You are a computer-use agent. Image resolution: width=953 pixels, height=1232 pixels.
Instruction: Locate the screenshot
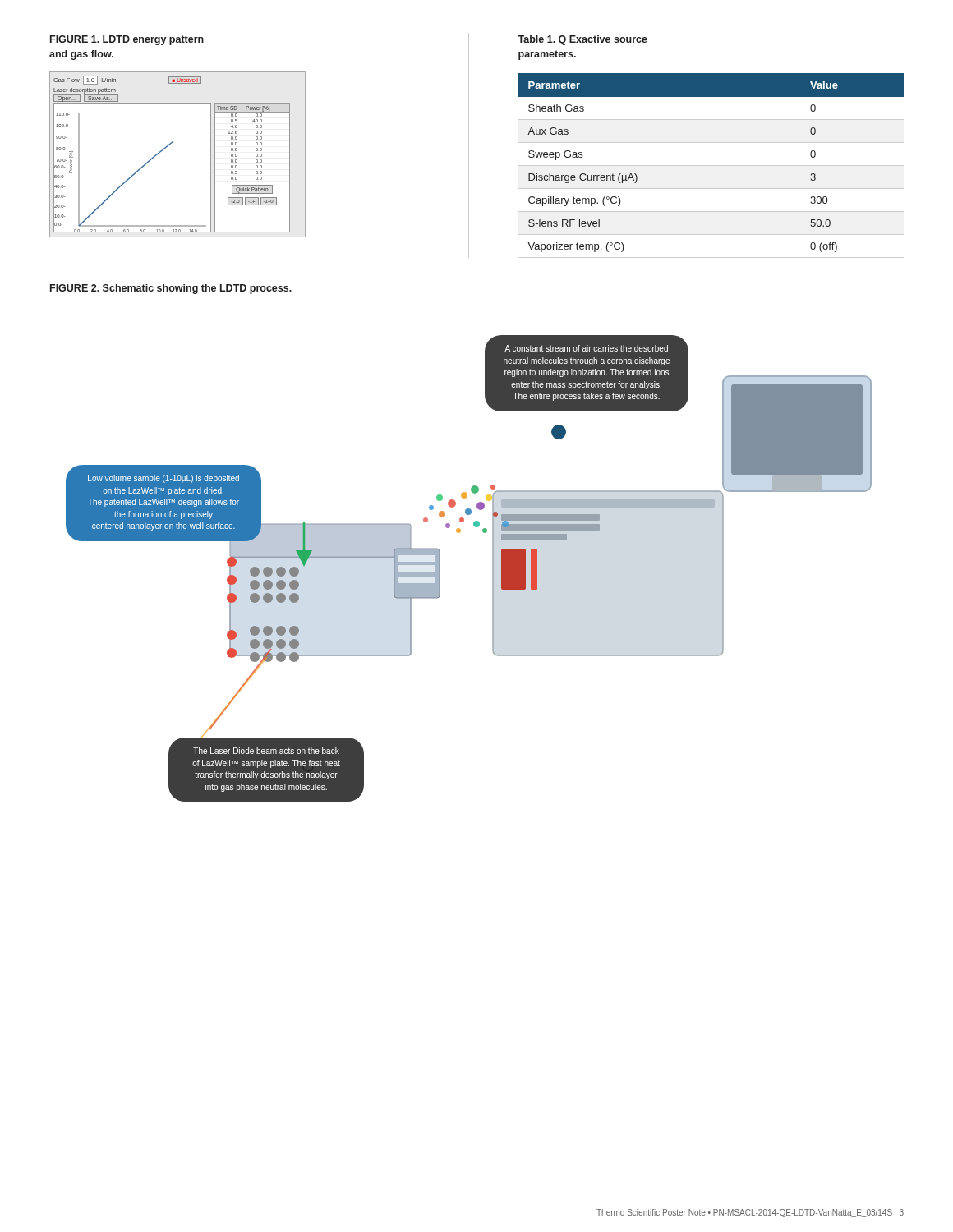pyautogui.click(x=242, y=154)
